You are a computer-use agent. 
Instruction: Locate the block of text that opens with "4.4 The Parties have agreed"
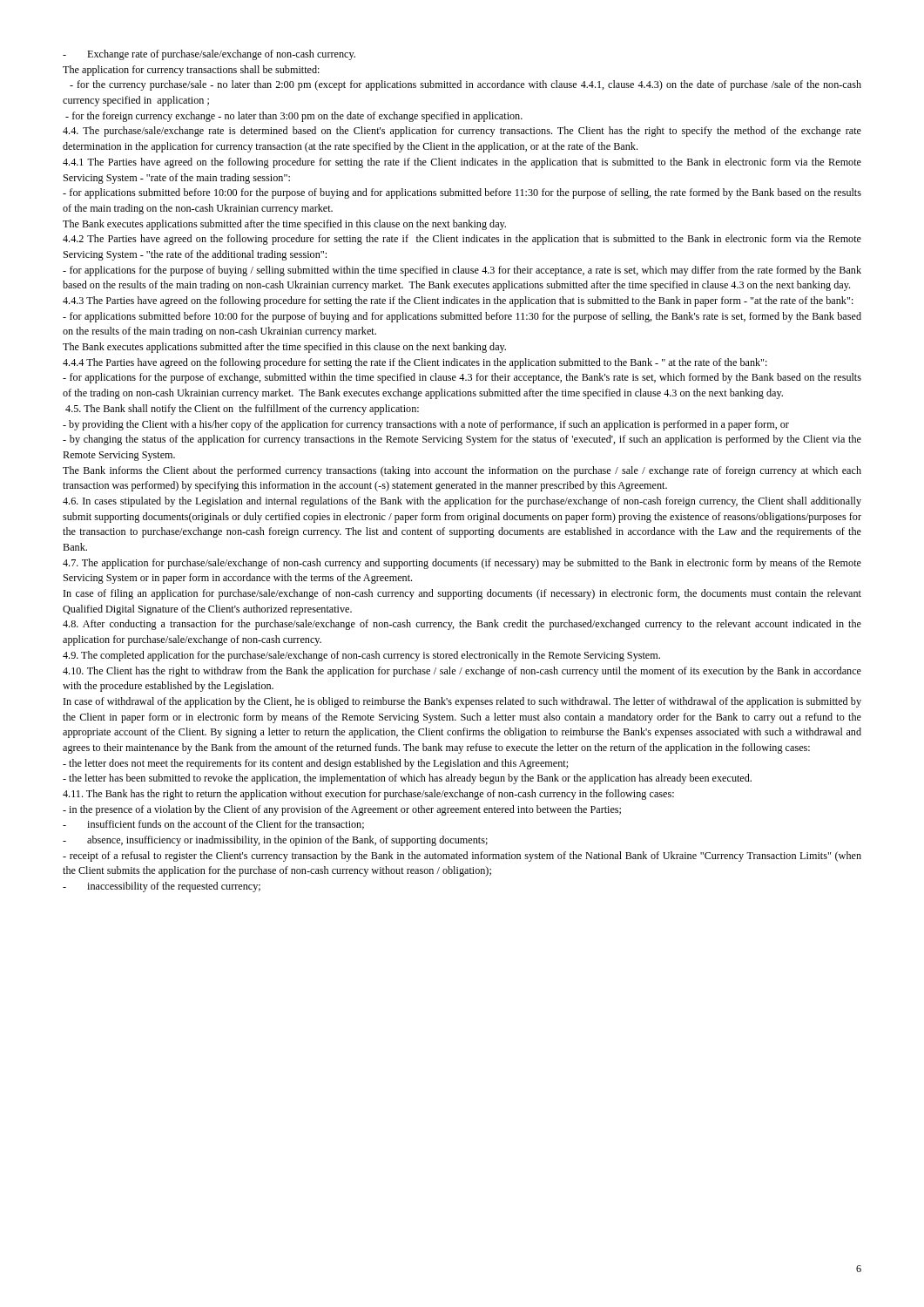point(462,363)
